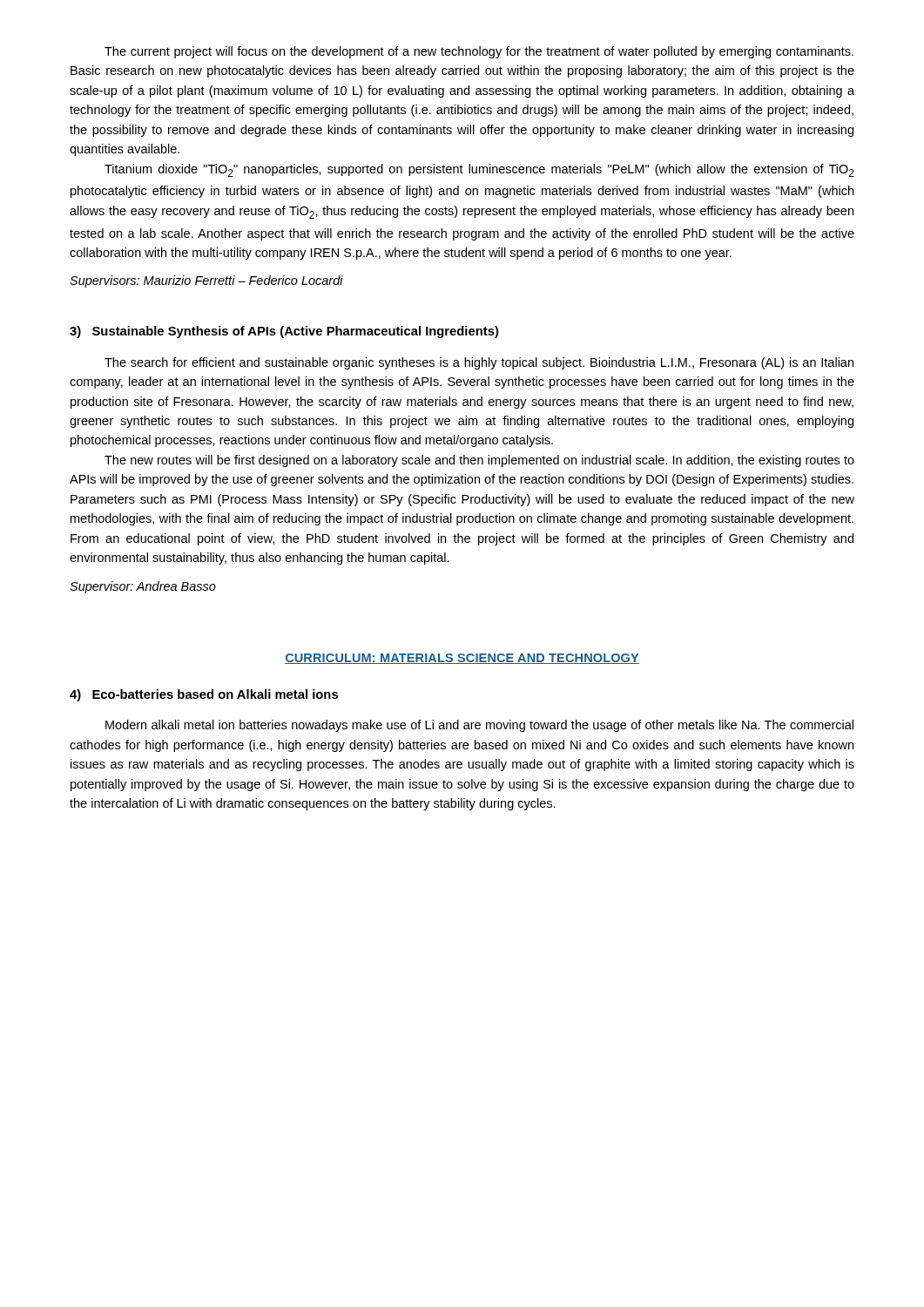The width and height of the screenshot is (924, 1307).
Task: Select the region starting "The new routes will be first"
Action: (462, 509)
